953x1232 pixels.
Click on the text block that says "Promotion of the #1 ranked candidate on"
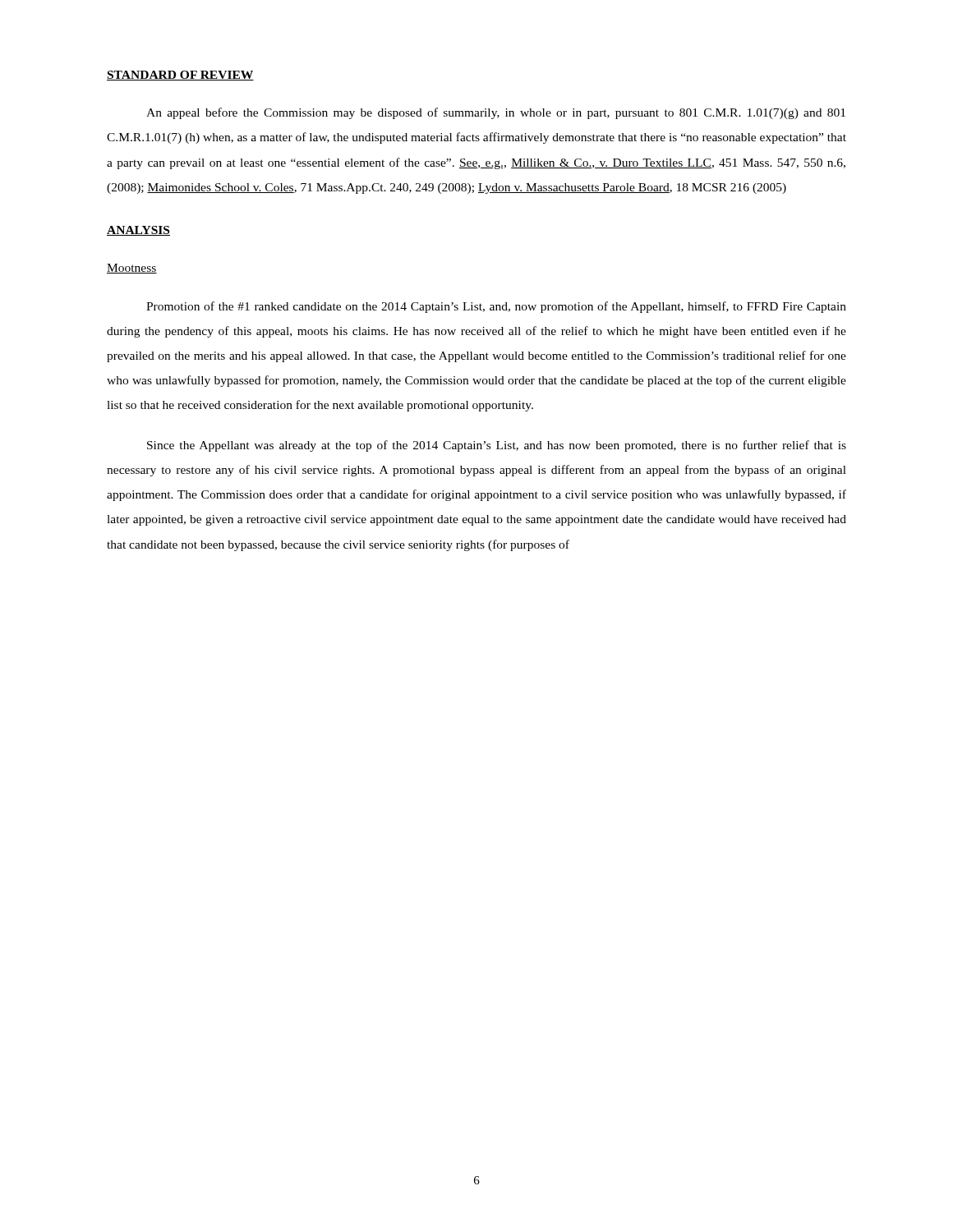(x=476, y=356)
